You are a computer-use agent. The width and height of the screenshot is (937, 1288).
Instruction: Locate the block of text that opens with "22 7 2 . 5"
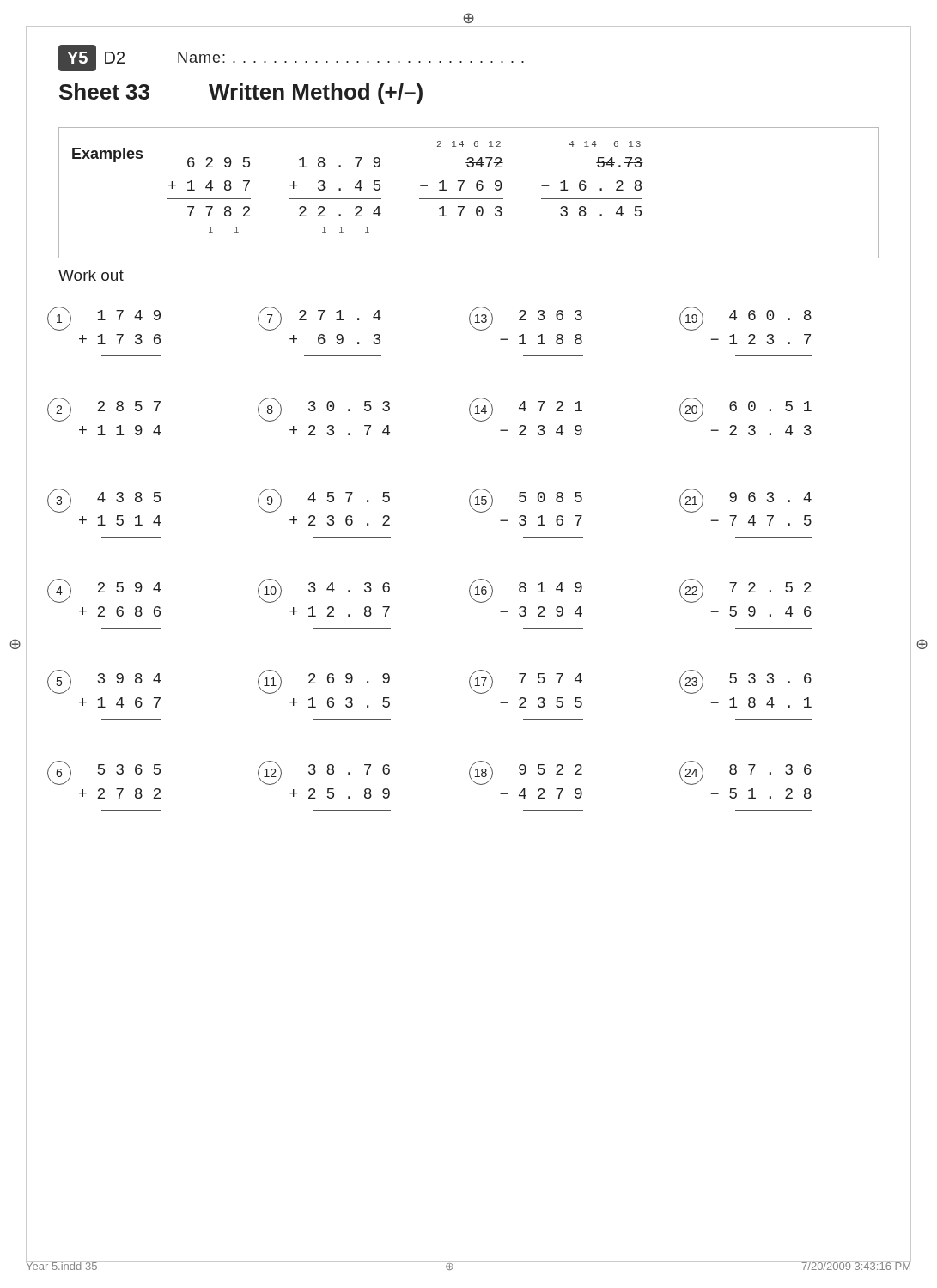pos(746,606)
